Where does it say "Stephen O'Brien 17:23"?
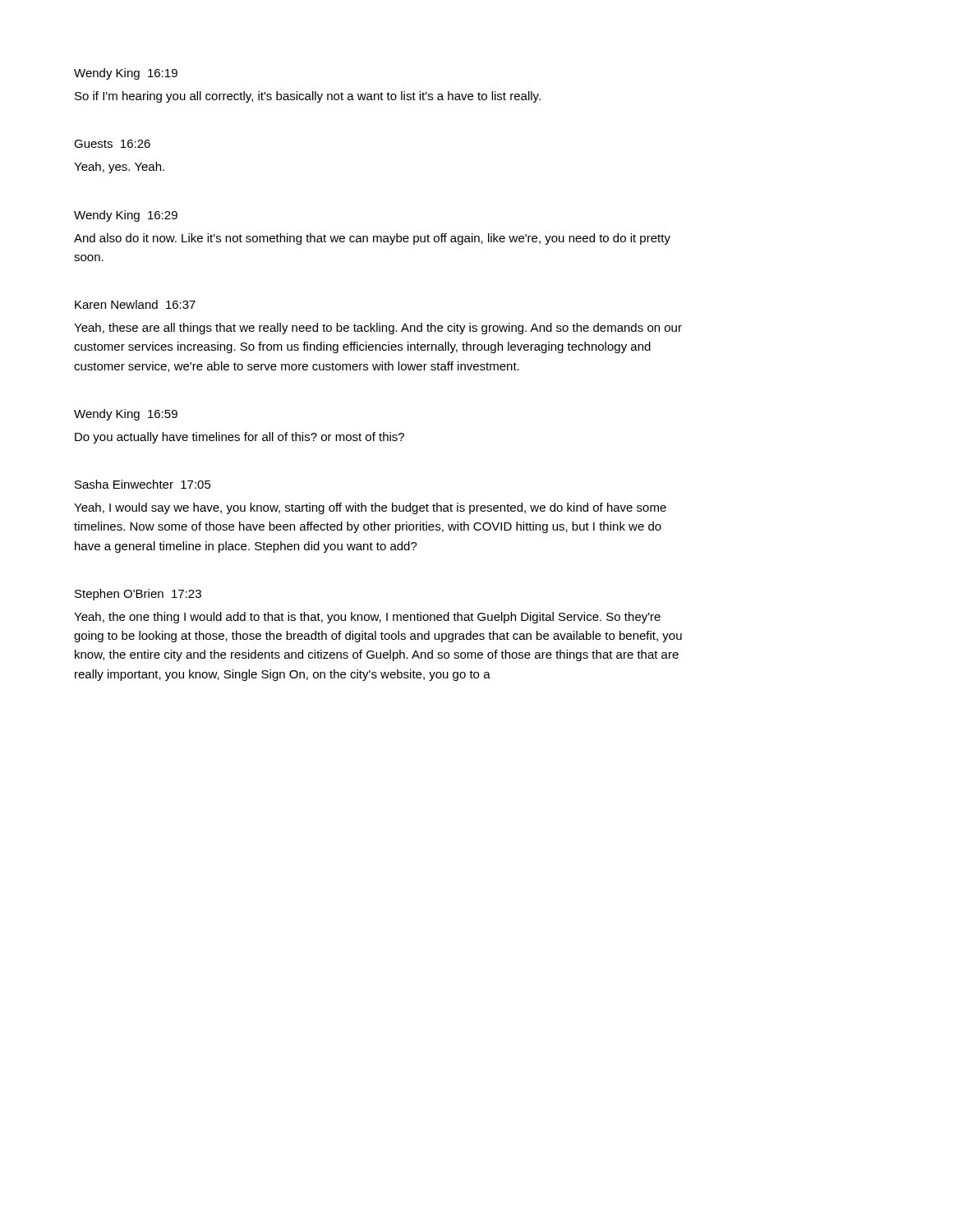This screenshot has height=1232, width=953. click(x=138, y=593)
